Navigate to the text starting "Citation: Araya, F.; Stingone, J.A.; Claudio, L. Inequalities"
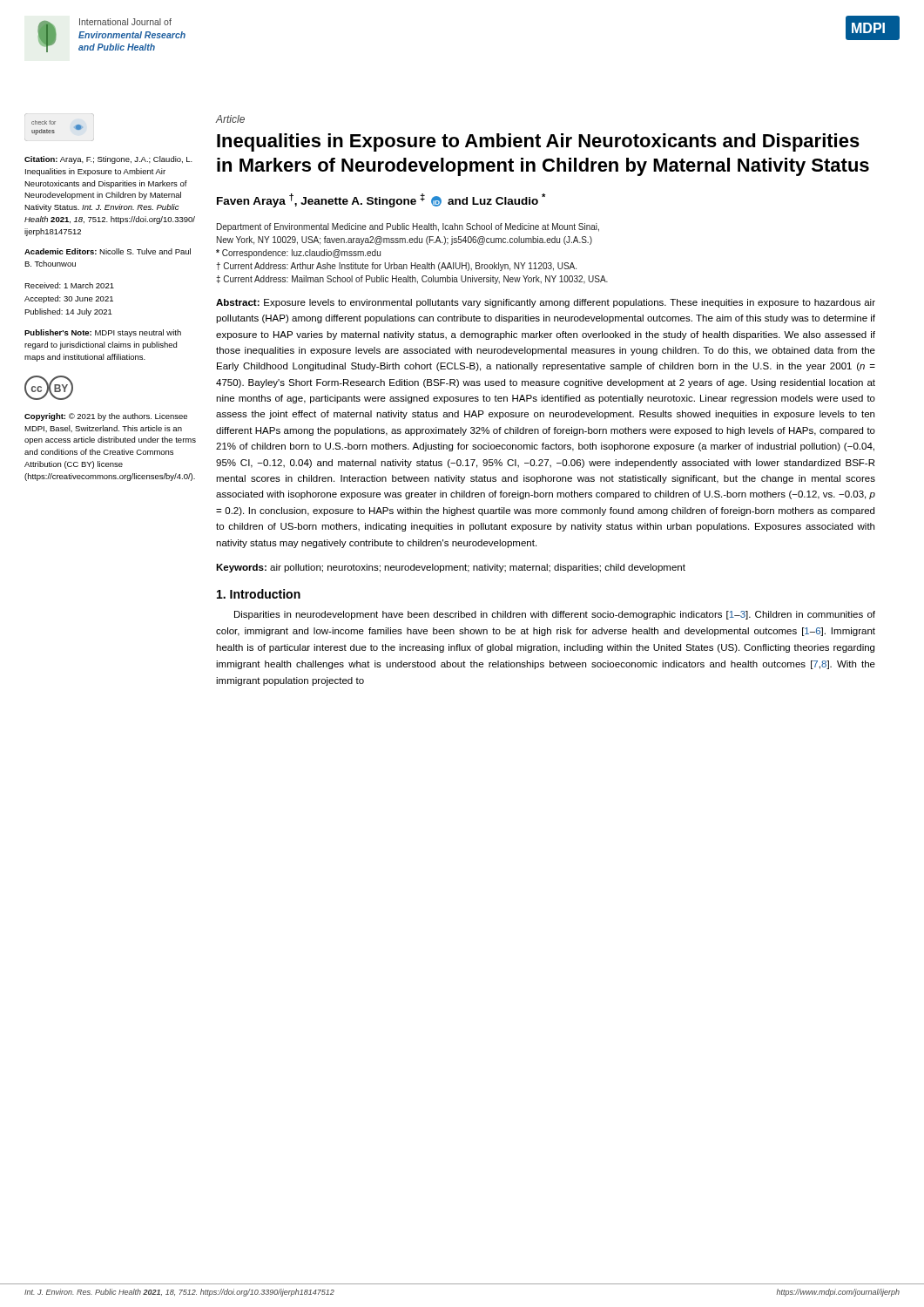The width and height of the screenshot is (924, 1307). pyautogui.click(x=110, y=195)
